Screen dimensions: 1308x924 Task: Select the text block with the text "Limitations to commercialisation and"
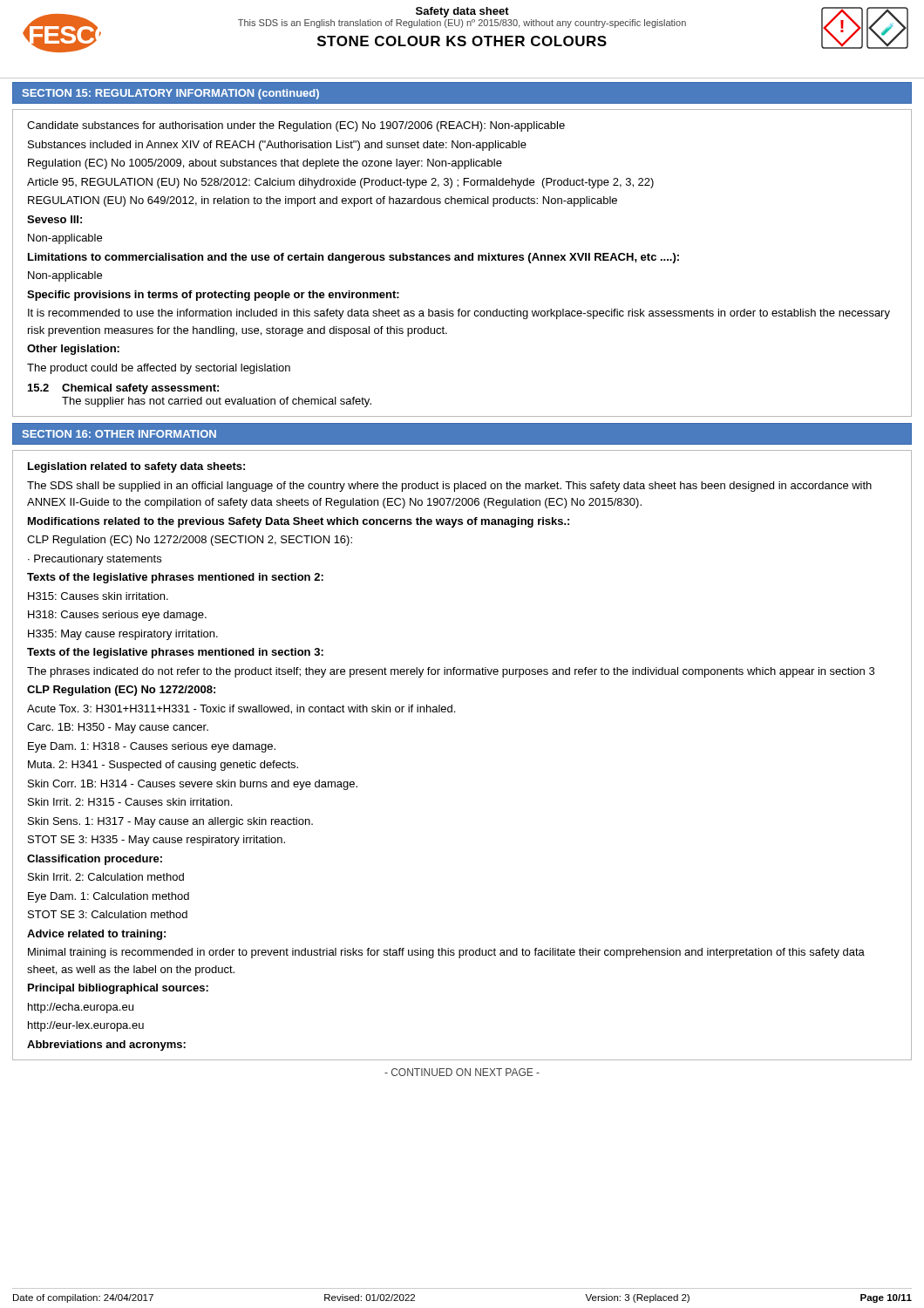[462, 266]
